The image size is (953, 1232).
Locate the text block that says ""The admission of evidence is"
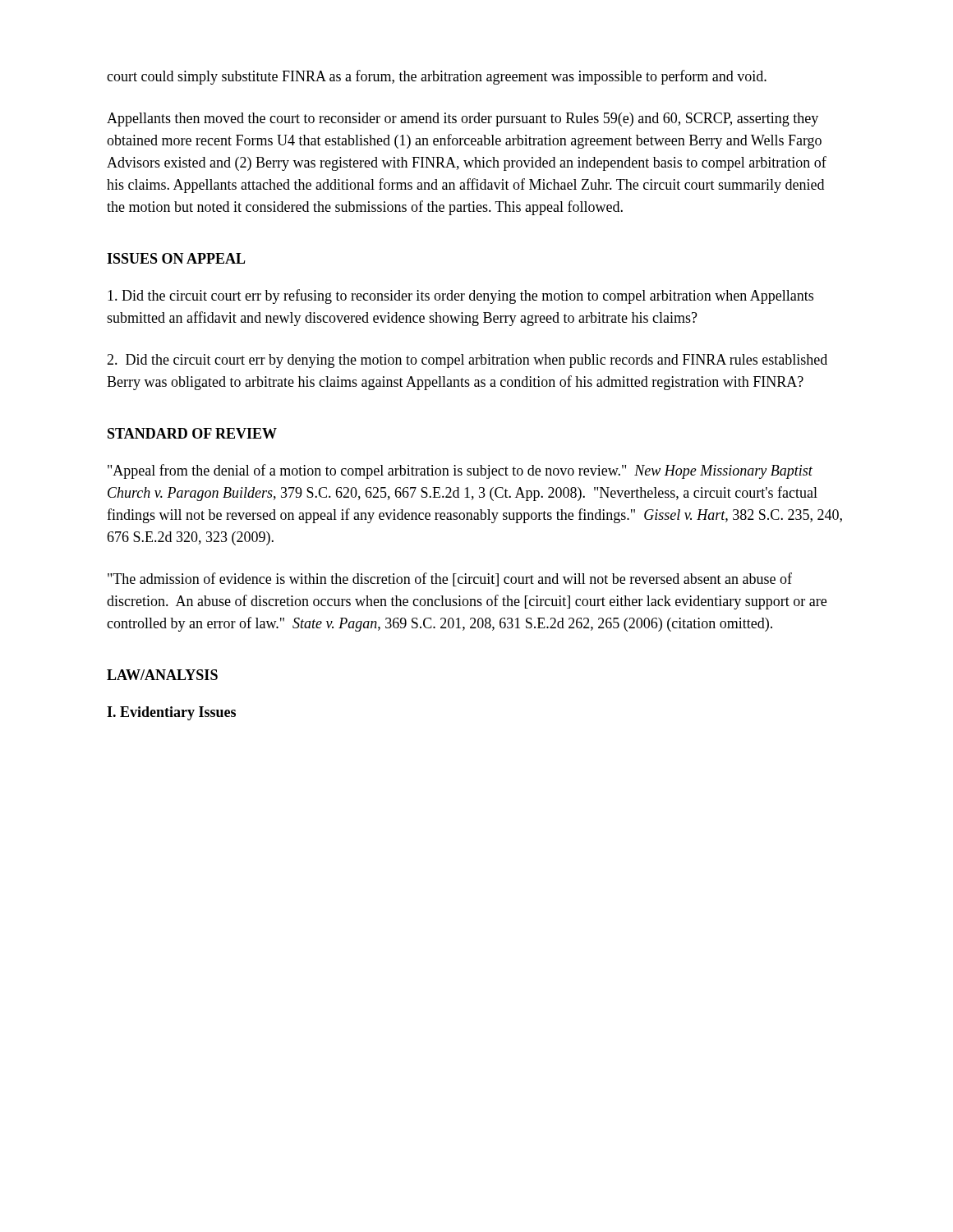point(467,601)
